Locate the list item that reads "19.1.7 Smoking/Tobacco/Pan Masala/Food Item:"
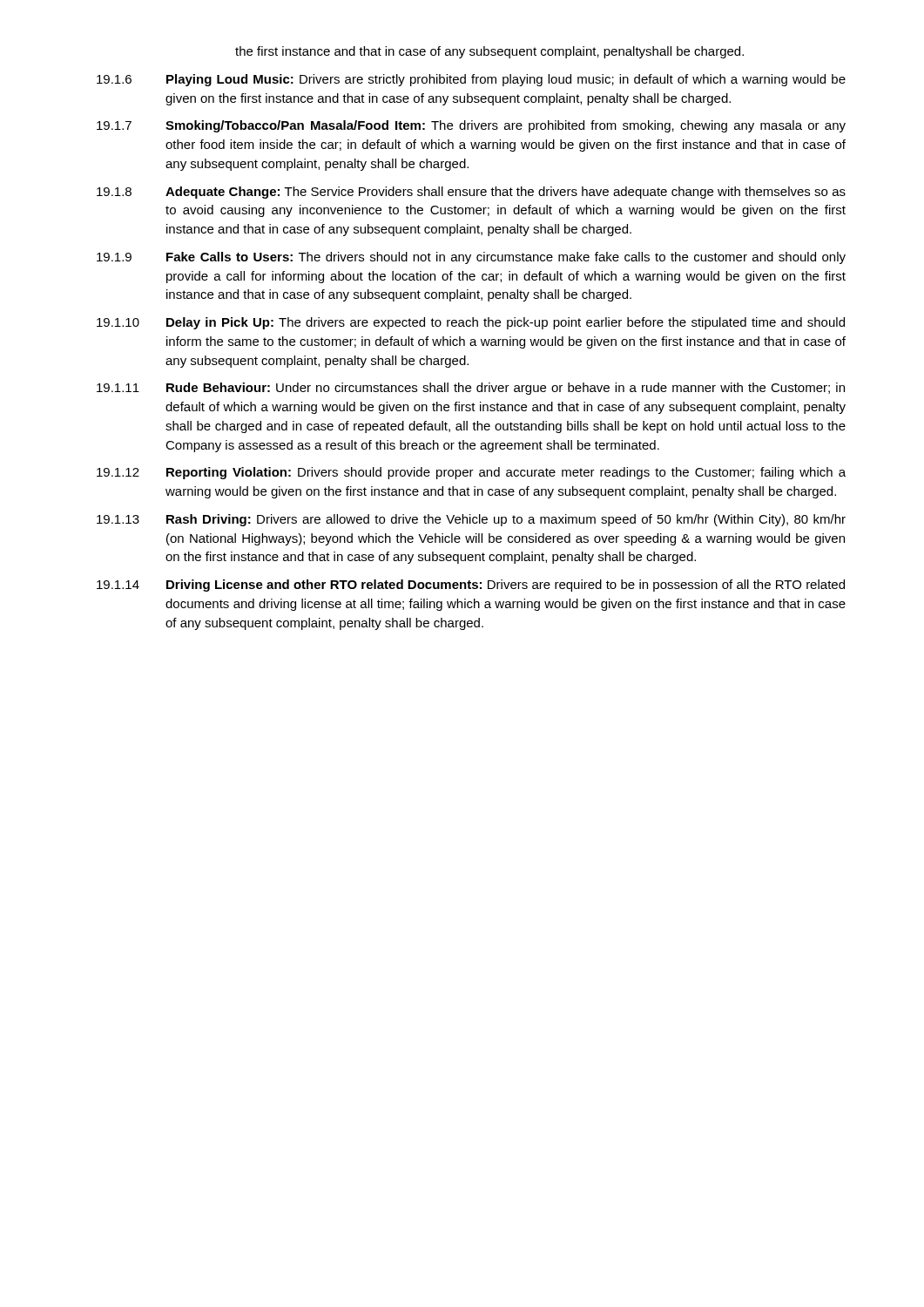Viewport: 924px width, 1307px height. pyautogui.click(x=471, y=144)
